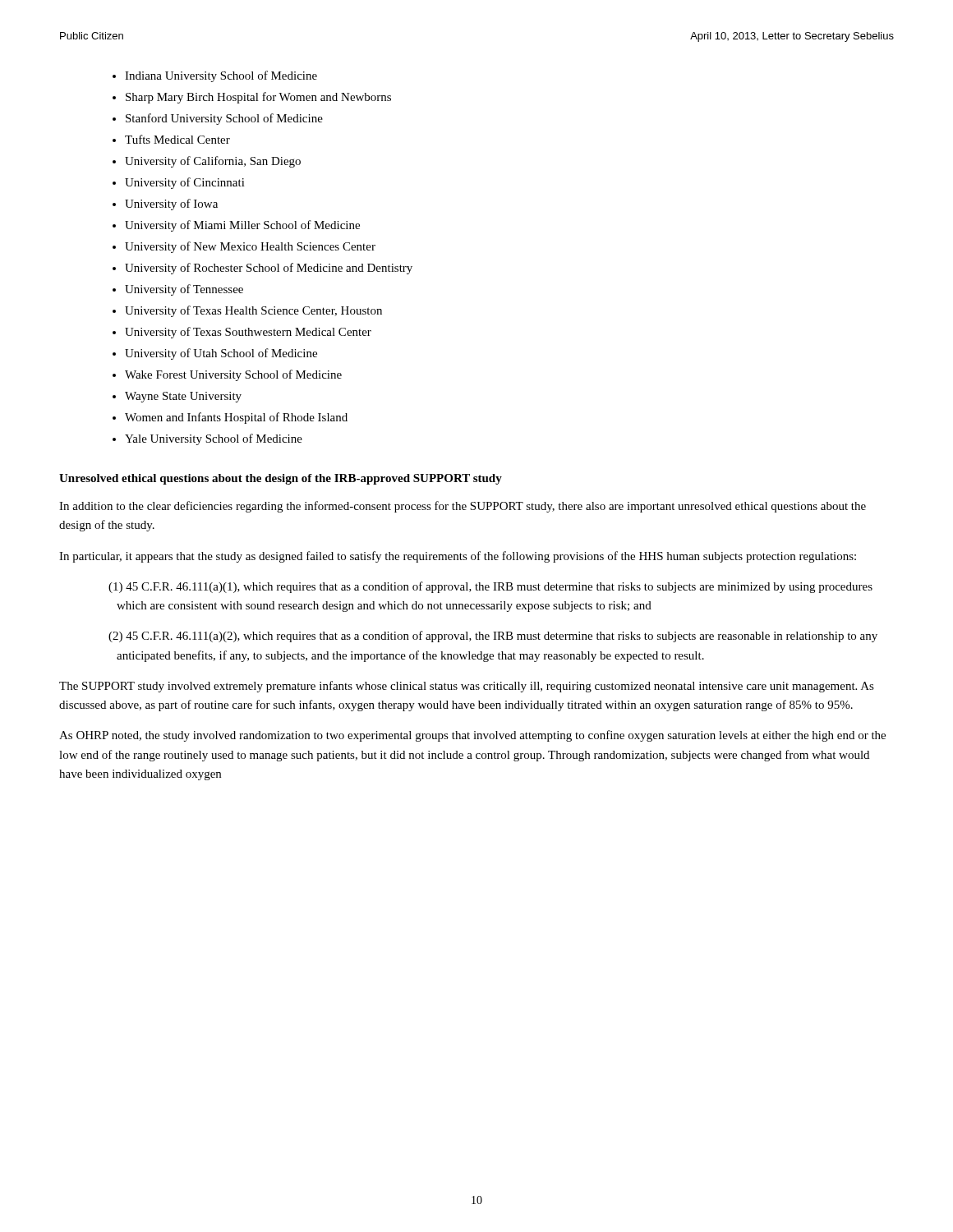Screen dimensions: 1232x953
Task: Point to the element starting "Unresolved ethical questions about the design of"
Action: point(280,478)
